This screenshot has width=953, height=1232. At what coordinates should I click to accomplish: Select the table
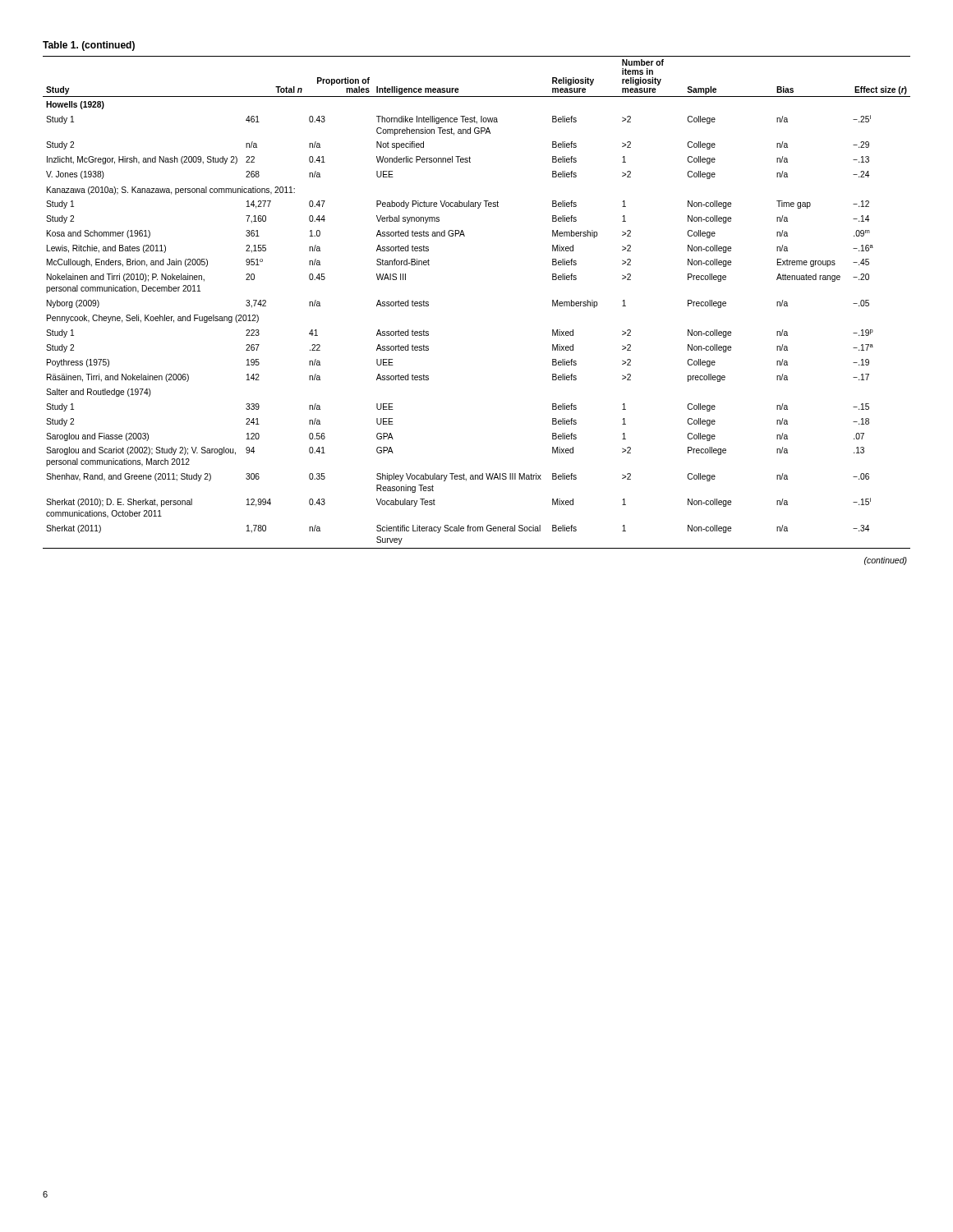coord(476,294)
